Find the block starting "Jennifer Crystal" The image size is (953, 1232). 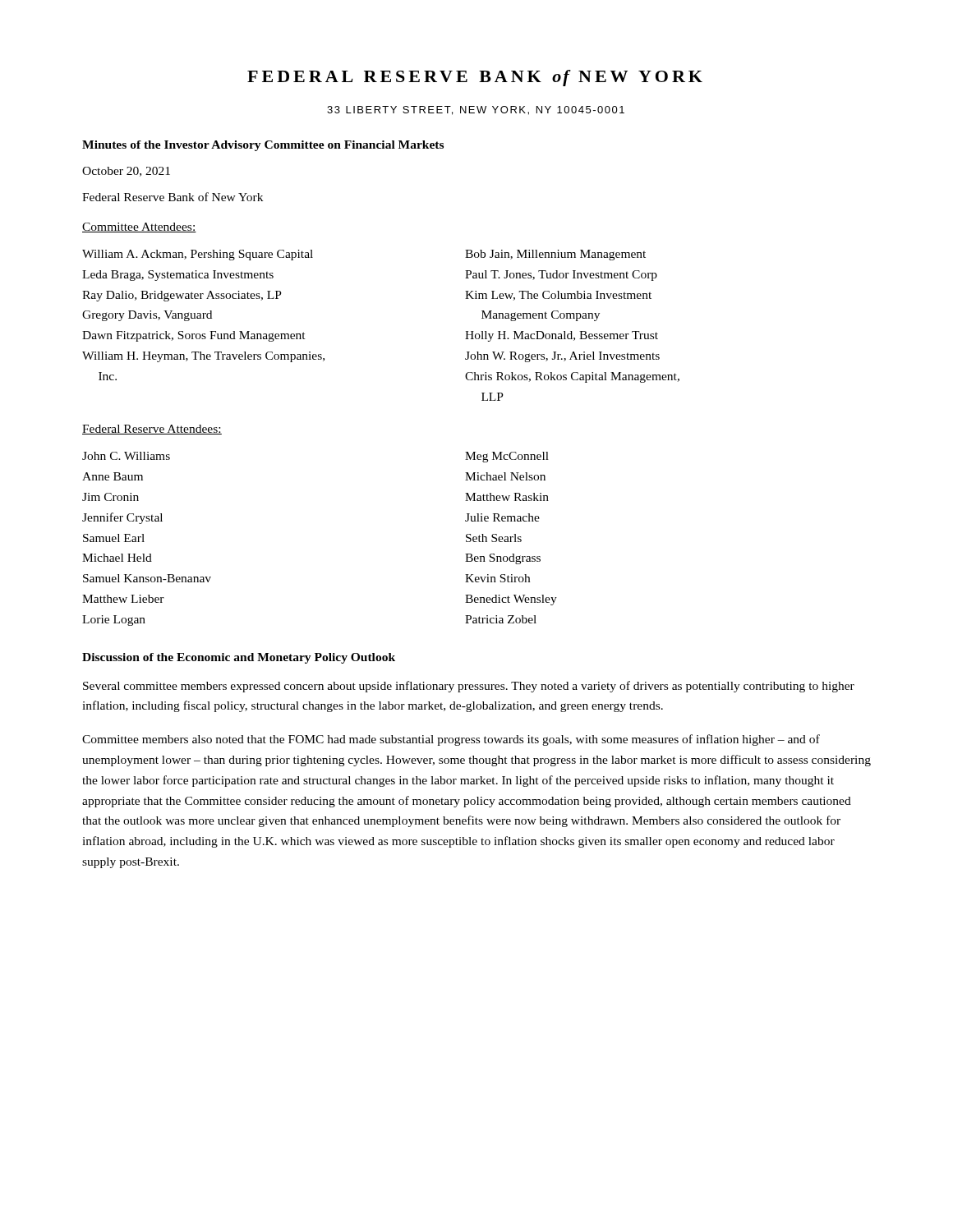(x=123, y=517)
